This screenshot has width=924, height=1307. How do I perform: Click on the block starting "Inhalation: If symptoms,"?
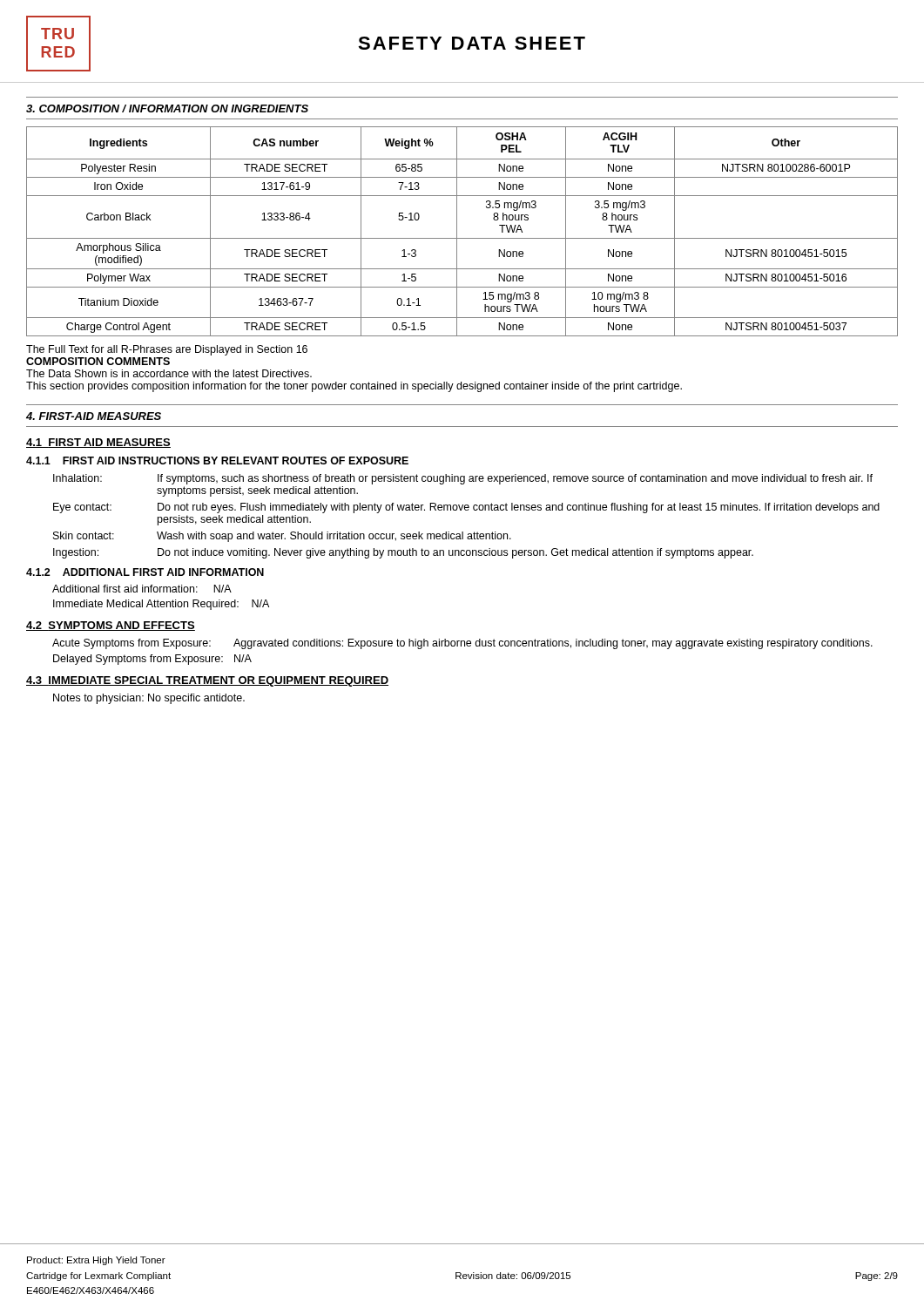tap(475, 484)
